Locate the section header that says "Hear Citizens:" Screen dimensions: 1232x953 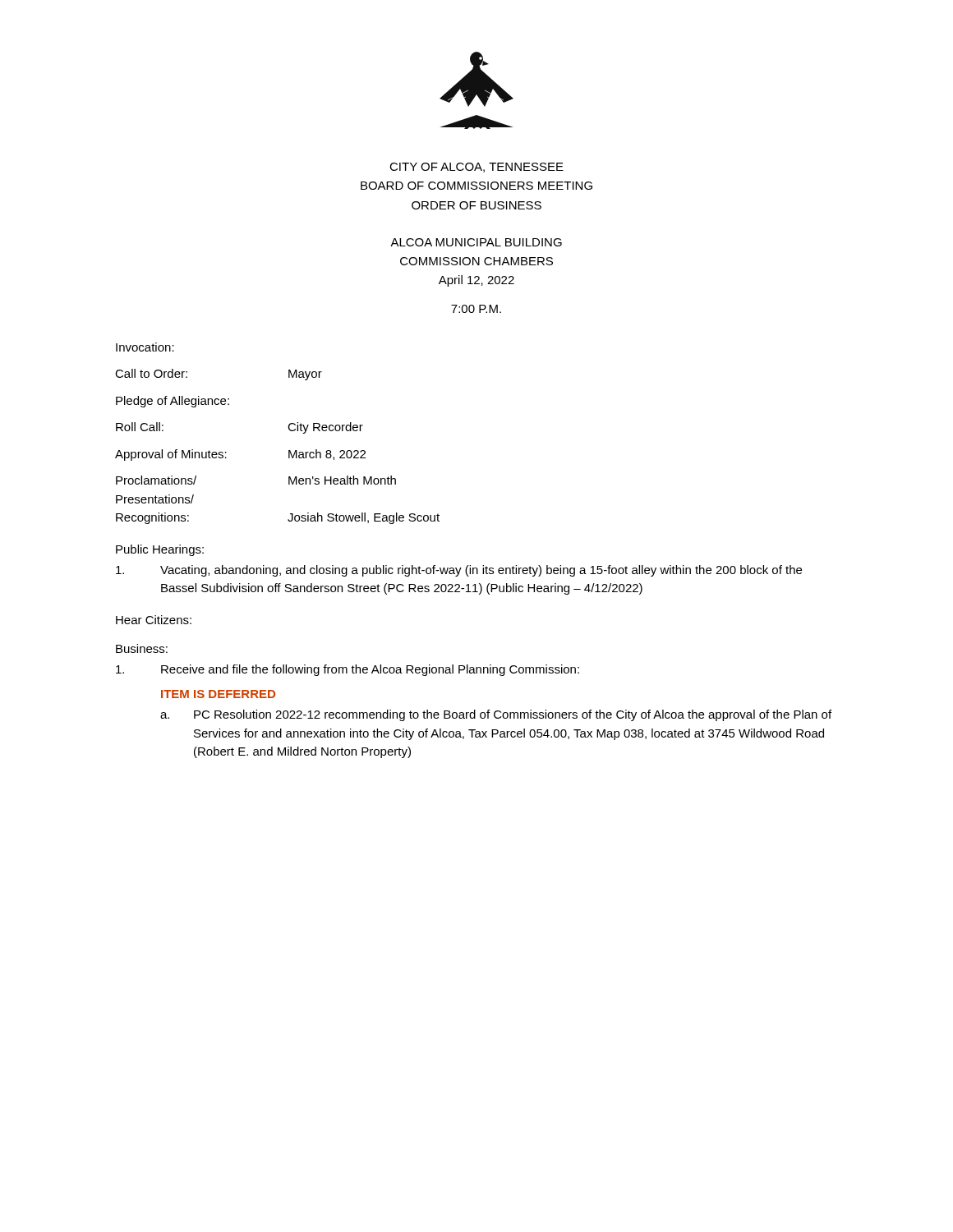click(154, 619)
